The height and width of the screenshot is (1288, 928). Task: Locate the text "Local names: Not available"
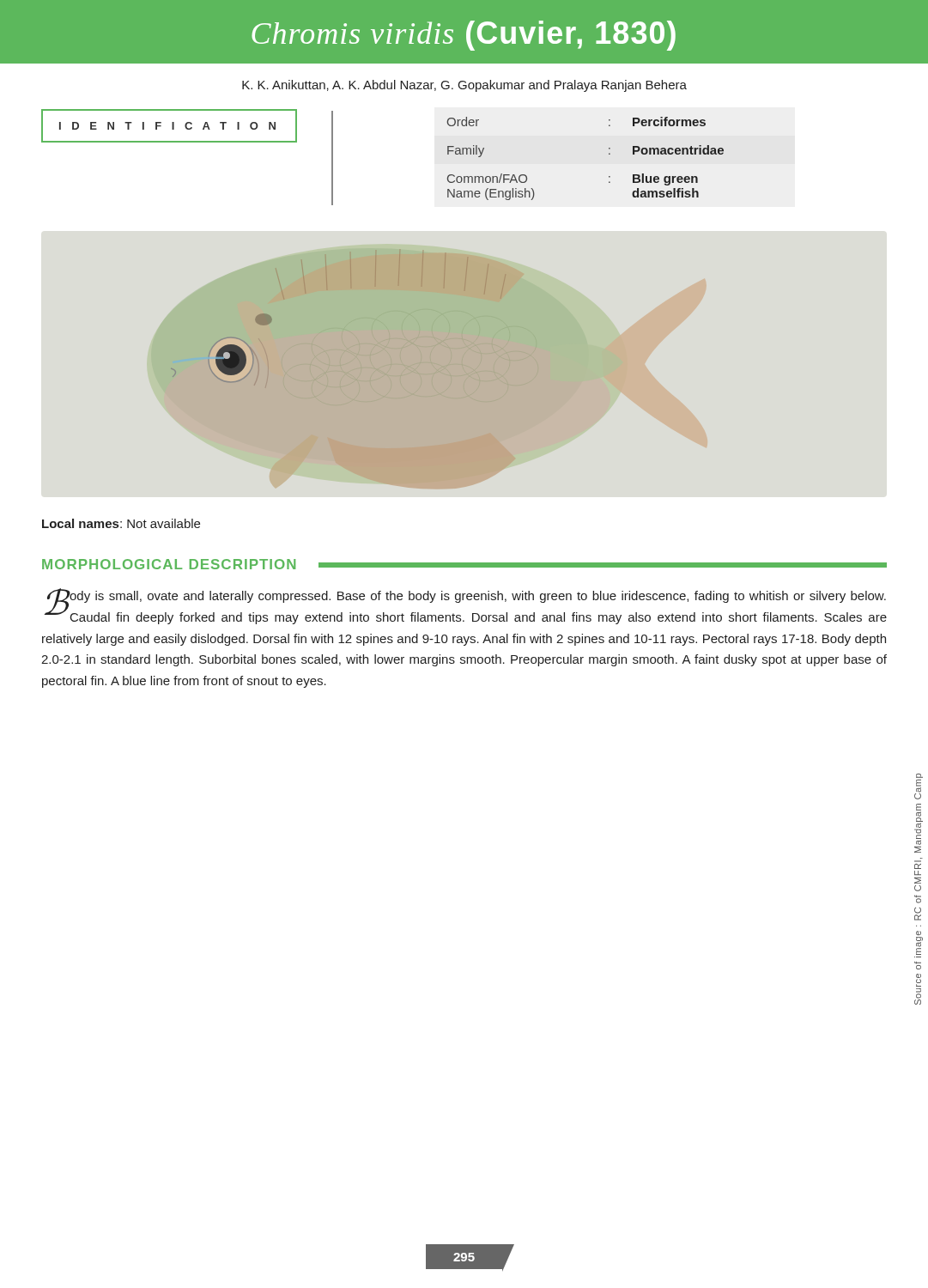(x=121, y=523)
